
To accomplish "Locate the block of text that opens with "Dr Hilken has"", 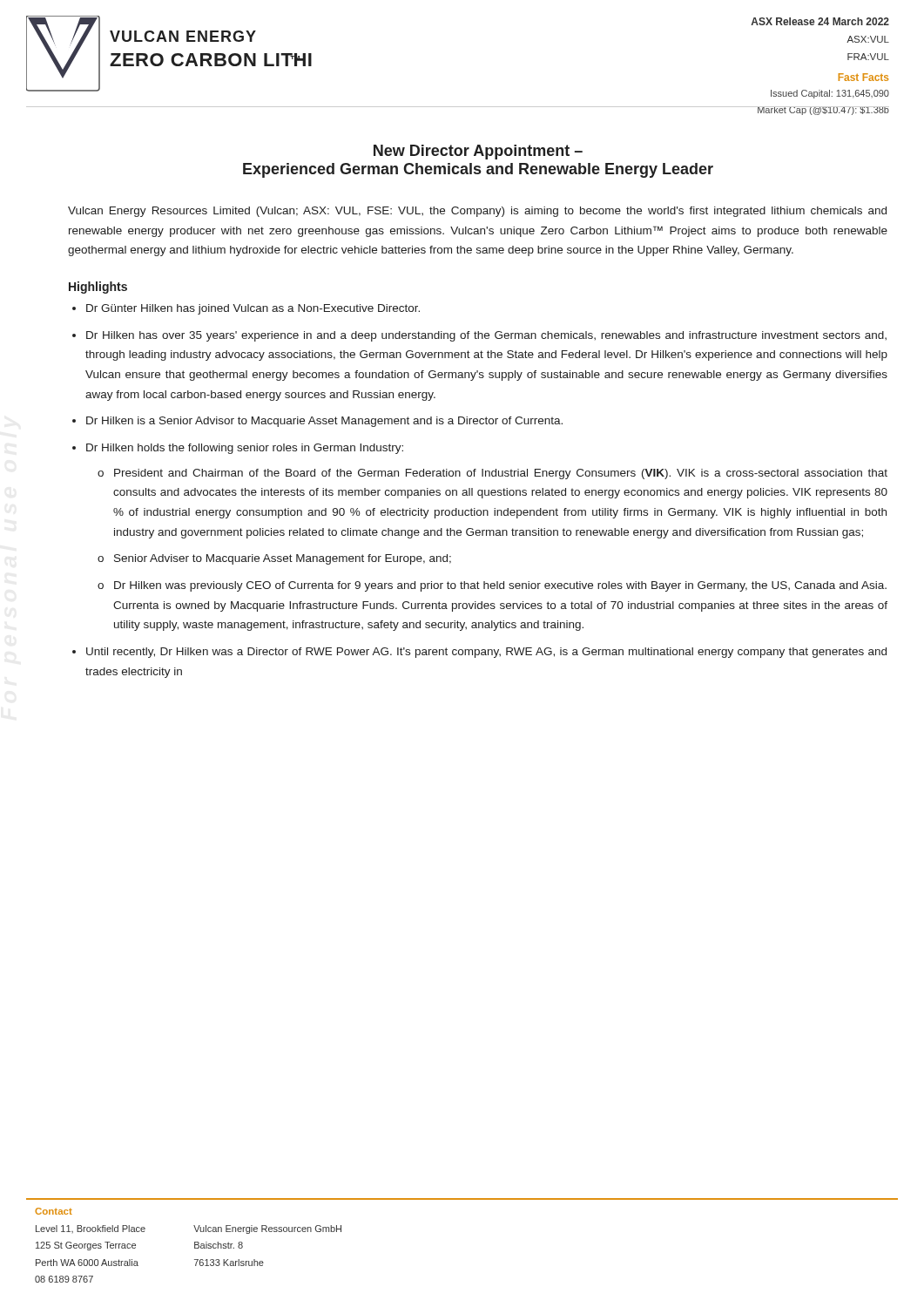I will tap(486, 364).
